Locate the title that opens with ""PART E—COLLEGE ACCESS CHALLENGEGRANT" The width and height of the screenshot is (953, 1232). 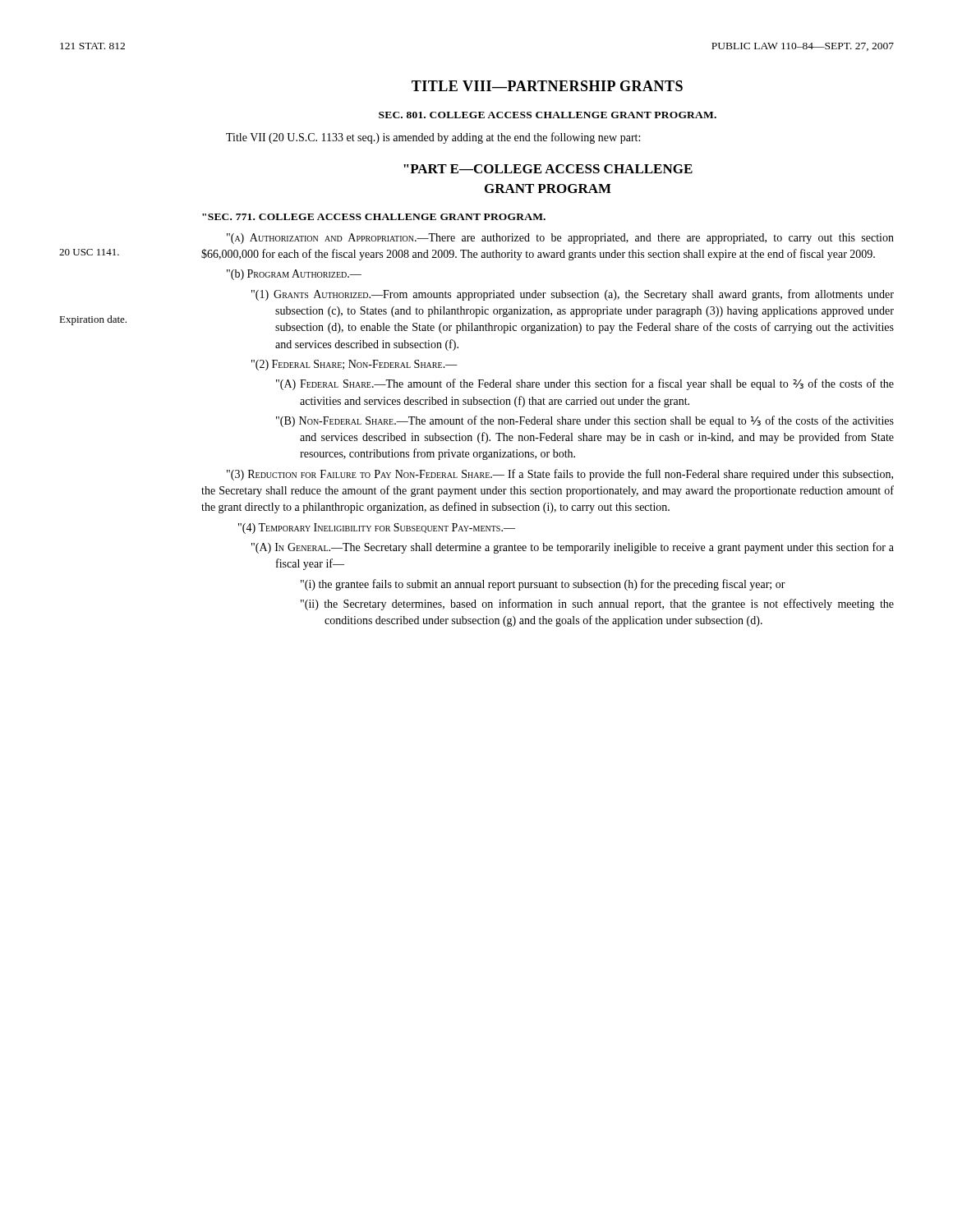[548, 179]
